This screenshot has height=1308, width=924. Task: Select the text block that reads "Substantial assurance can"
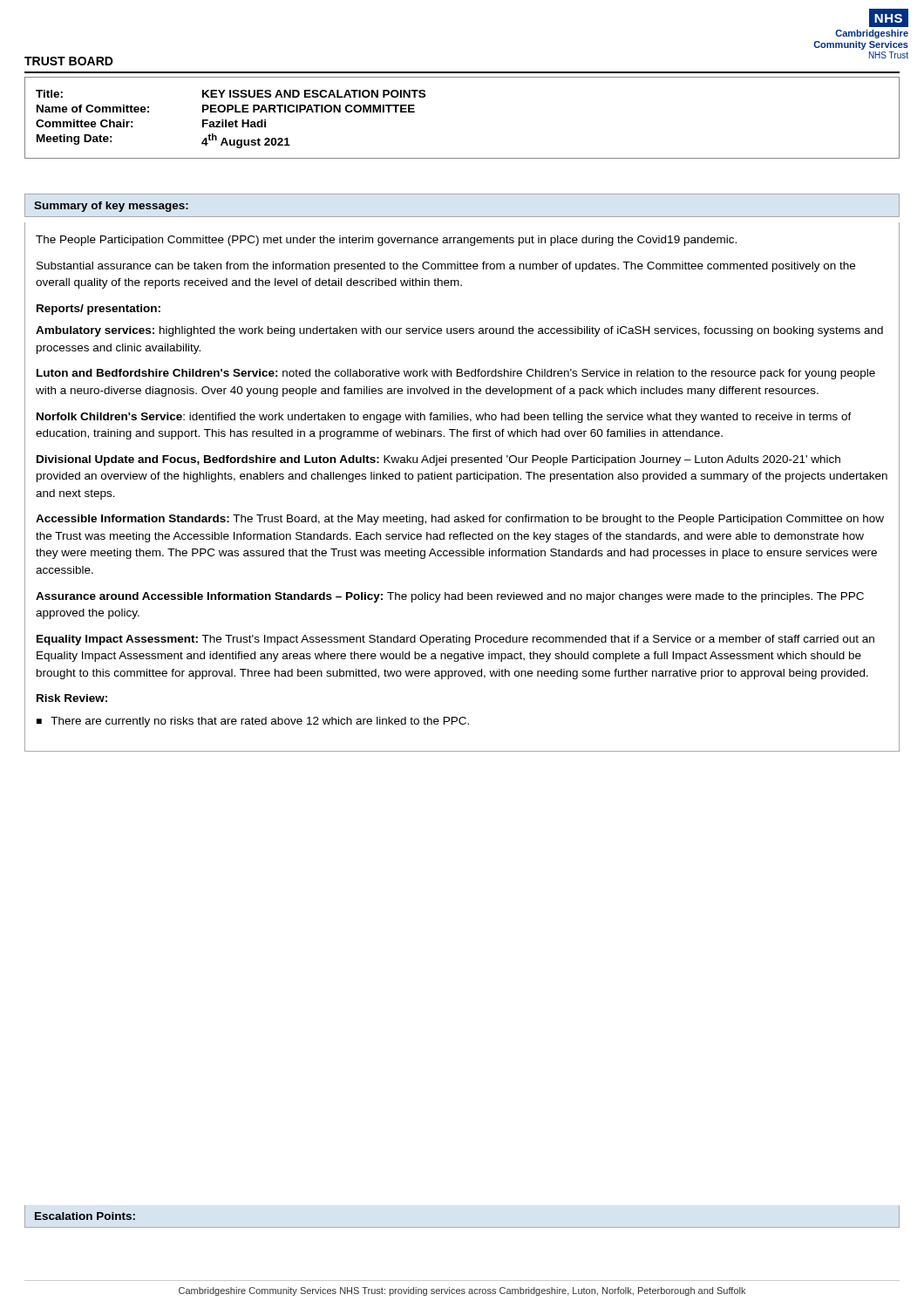[462, 274]
